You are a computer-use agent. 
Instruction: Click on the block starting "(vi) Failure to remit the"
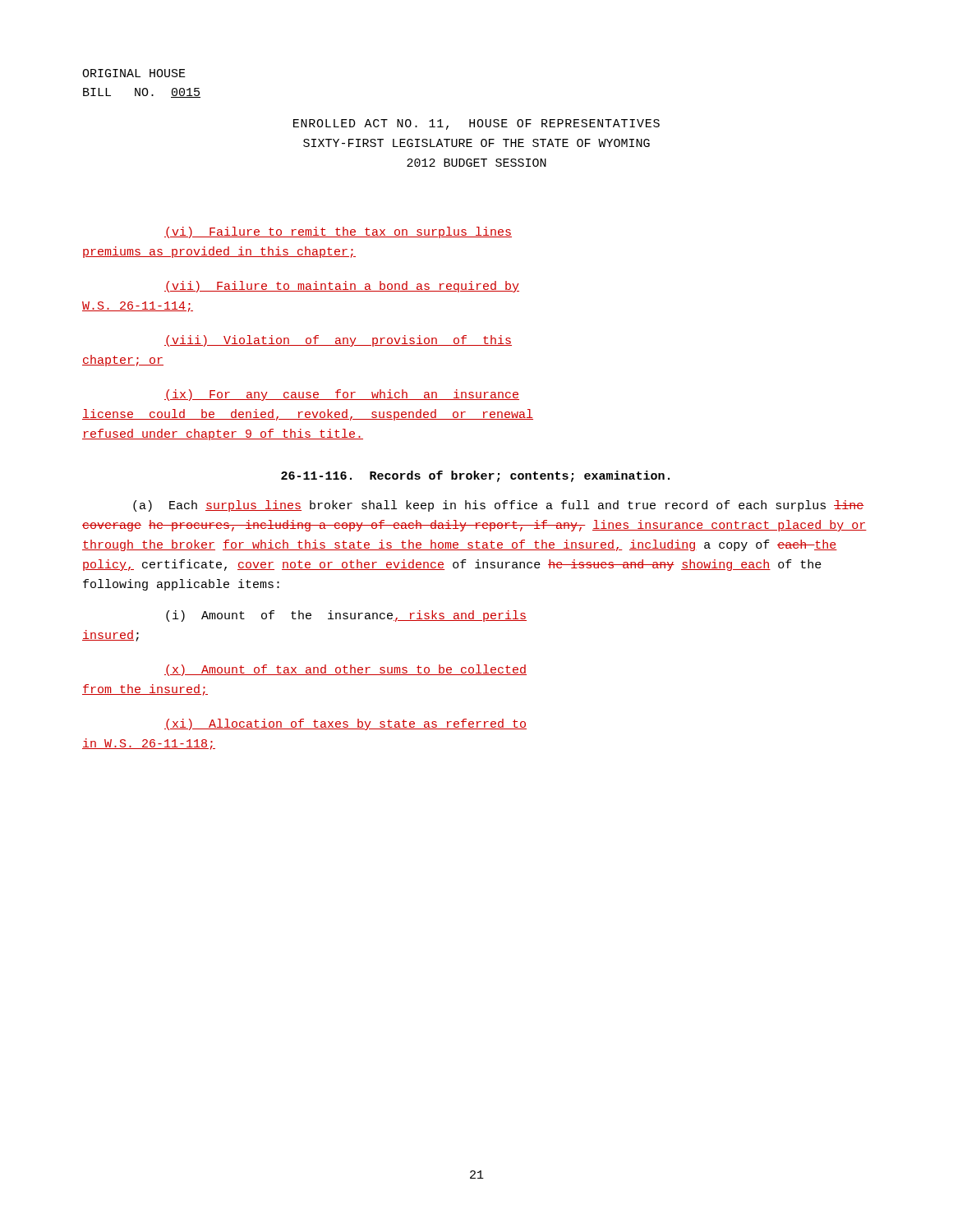tap(476, 243)
